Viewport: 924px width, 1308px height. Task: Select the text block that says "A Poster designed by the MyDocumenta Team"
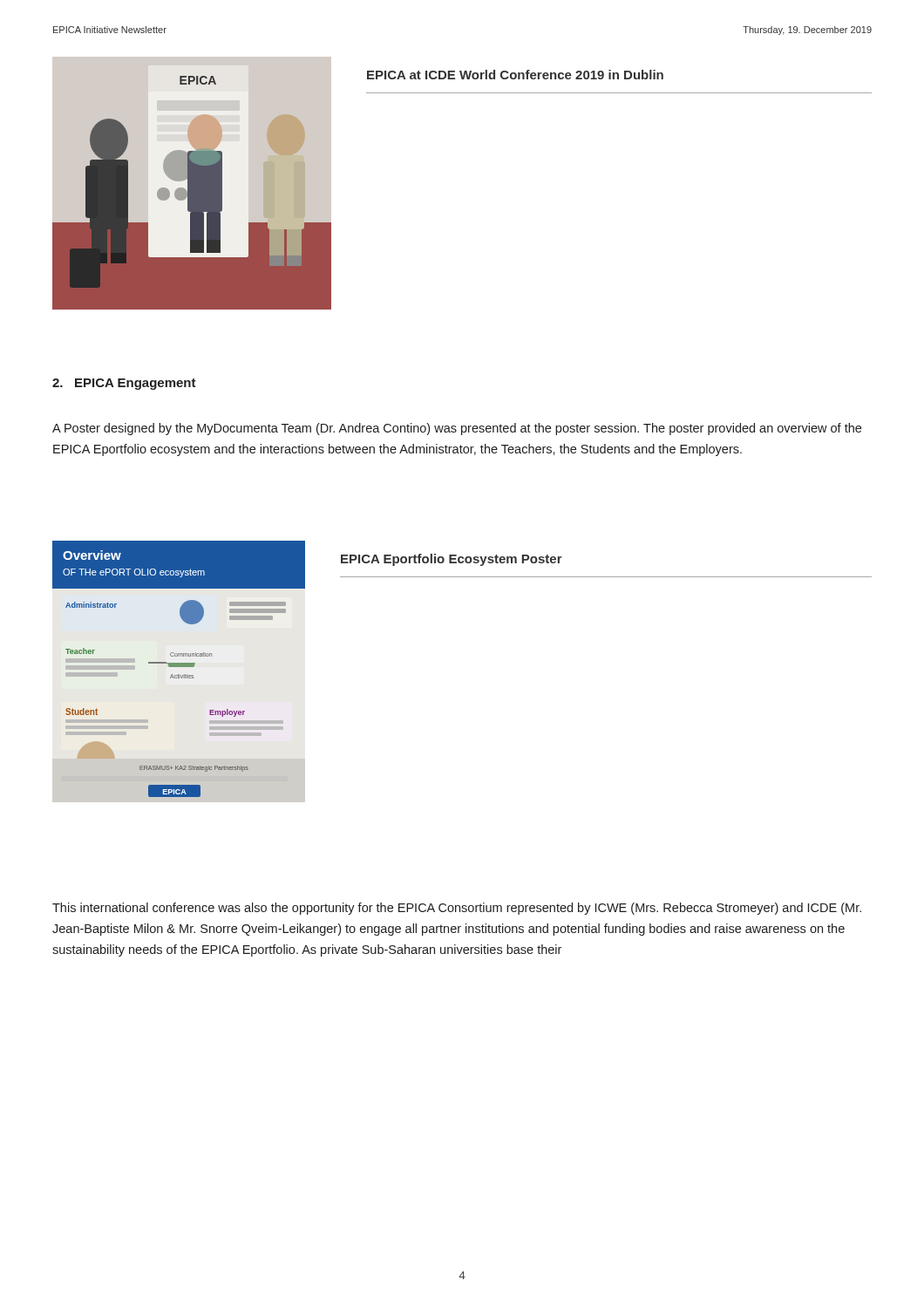pos(457,439)
